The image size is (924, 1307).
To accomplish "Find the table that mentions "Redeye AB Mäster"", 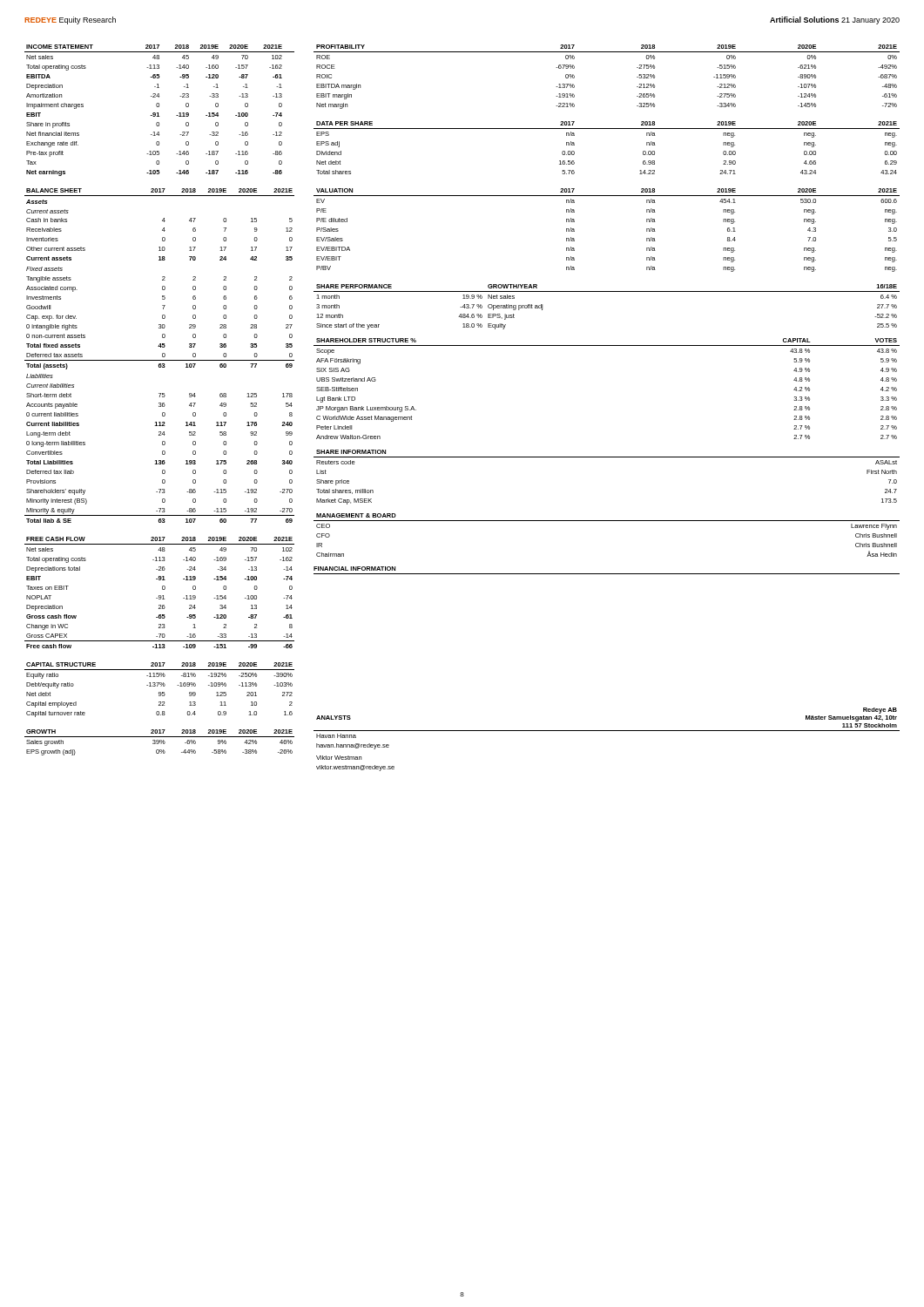I will 607,738.
